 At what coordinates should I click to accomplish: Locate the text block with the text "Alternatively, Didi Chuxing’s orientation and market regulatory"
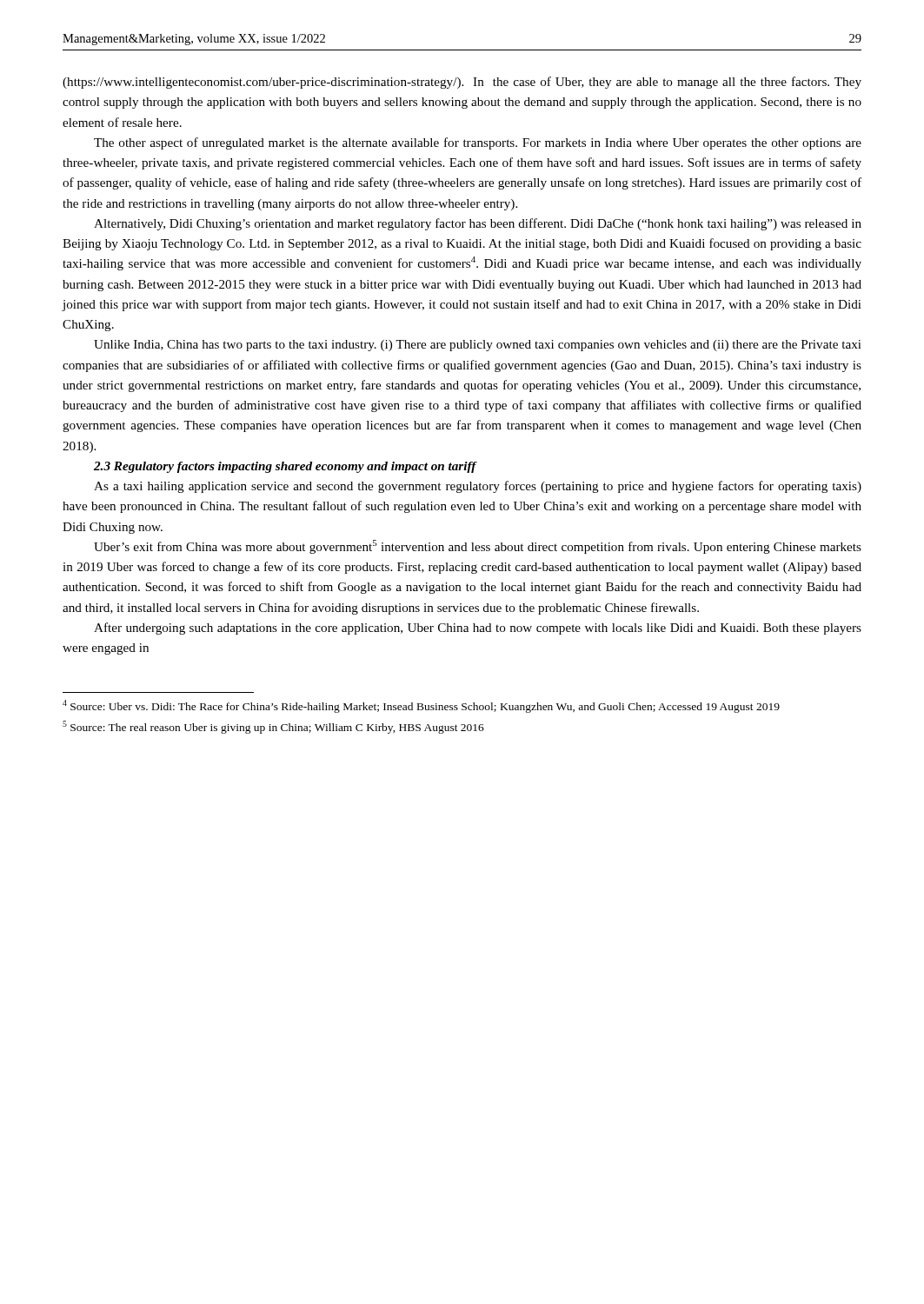(x=462, y=273)
